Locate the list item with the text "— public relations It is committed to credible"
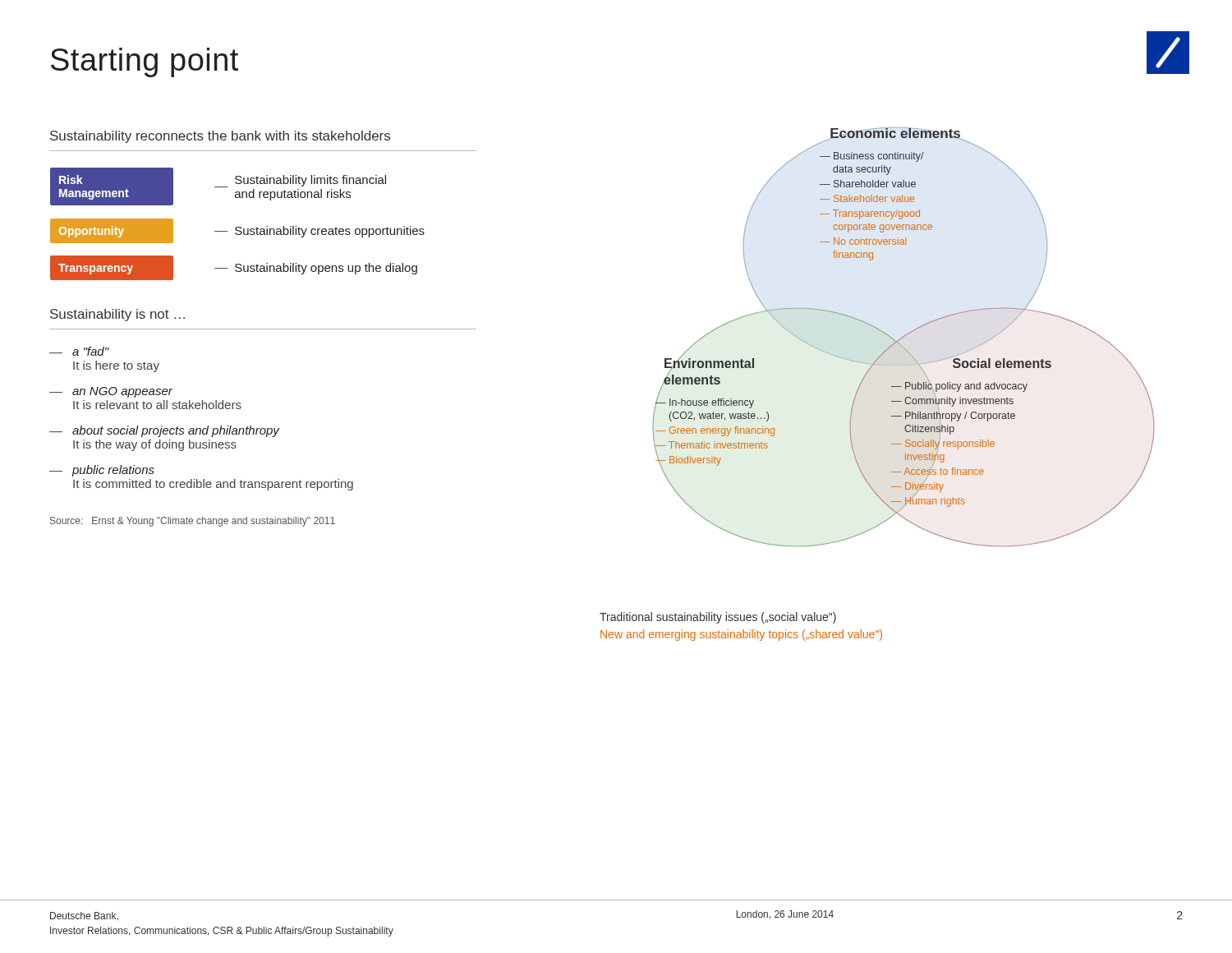Image resolution: width=1232 pixels, height=953 pixels. [263, 477]
